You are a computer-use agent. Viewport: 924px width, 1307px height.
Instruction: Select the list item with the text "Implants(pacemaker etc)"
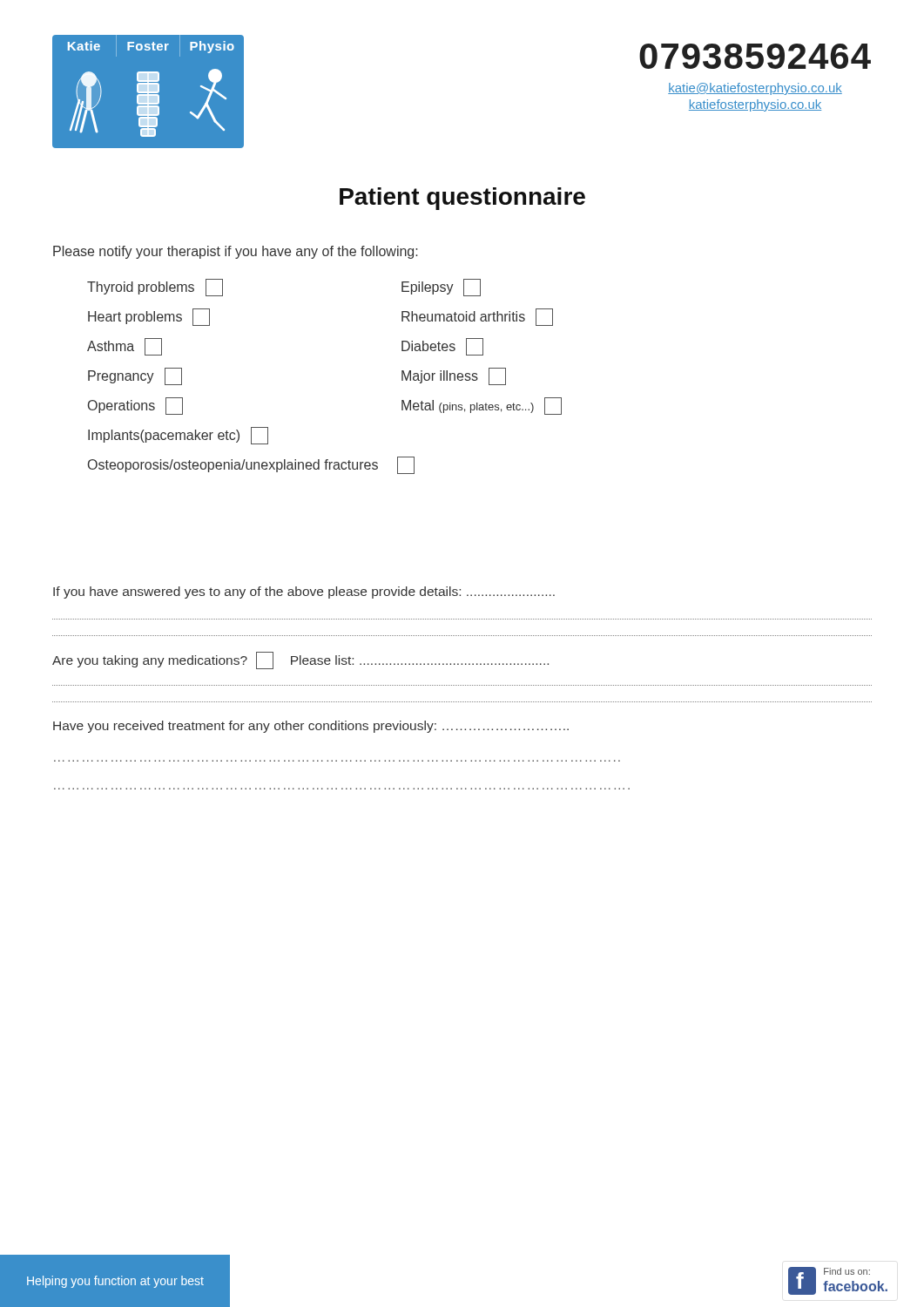[x=178, y=436]
